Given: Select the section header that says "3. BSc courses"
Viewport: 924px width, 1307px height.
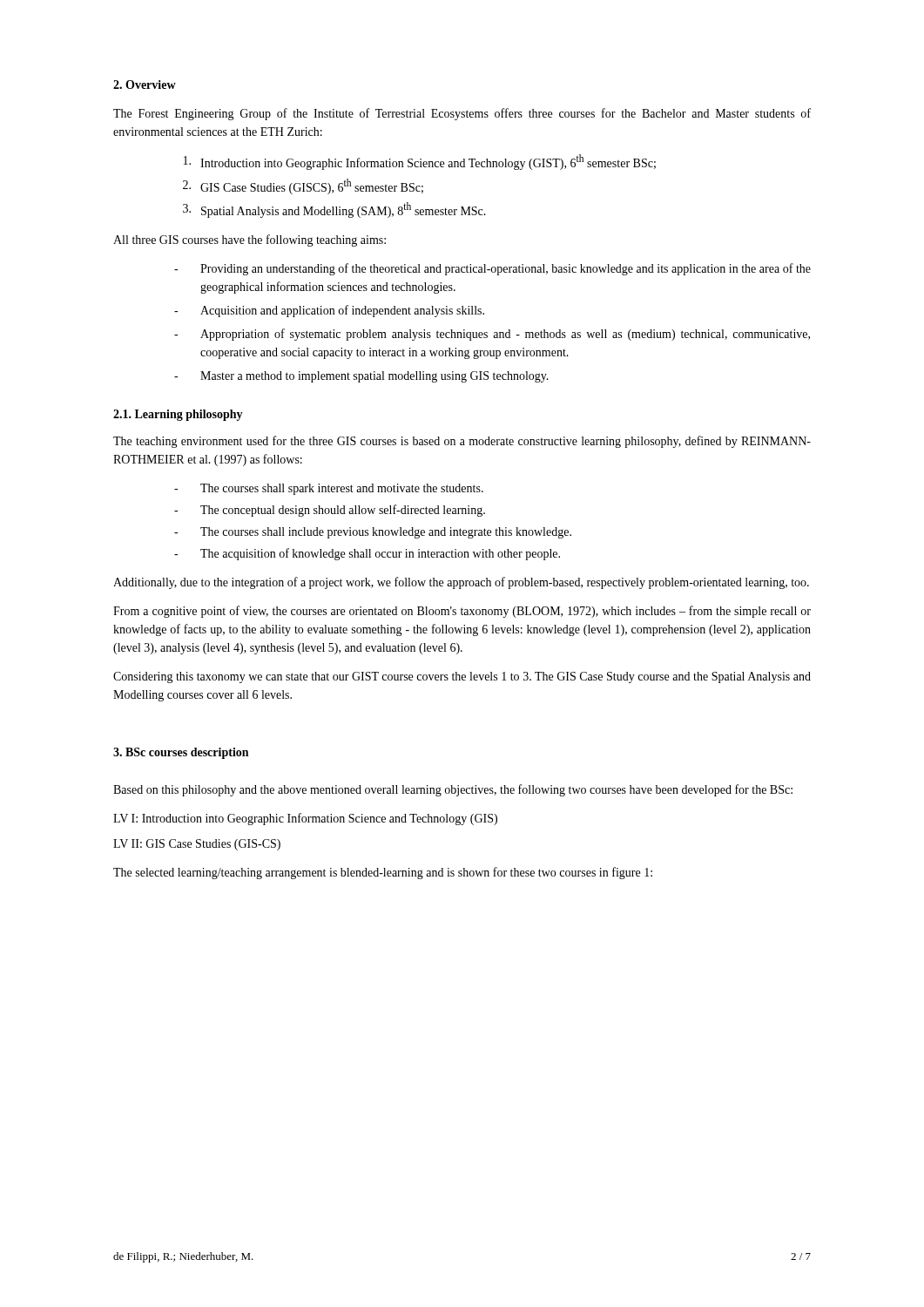Looking at the screenshot, I should 181,752.
